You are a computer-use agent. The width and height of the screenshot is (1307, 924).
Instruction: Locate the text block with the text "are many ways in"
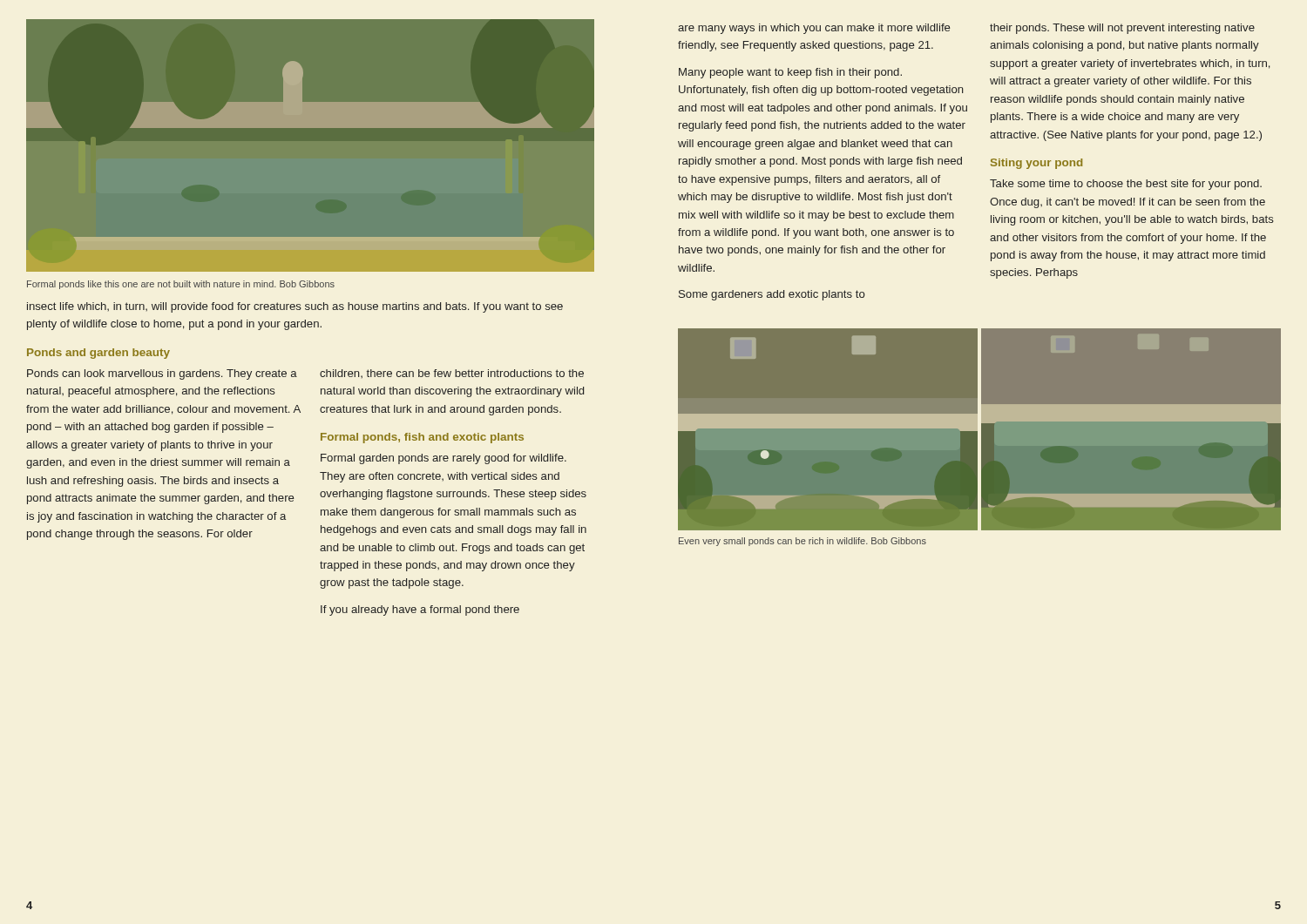click(814, 36)
